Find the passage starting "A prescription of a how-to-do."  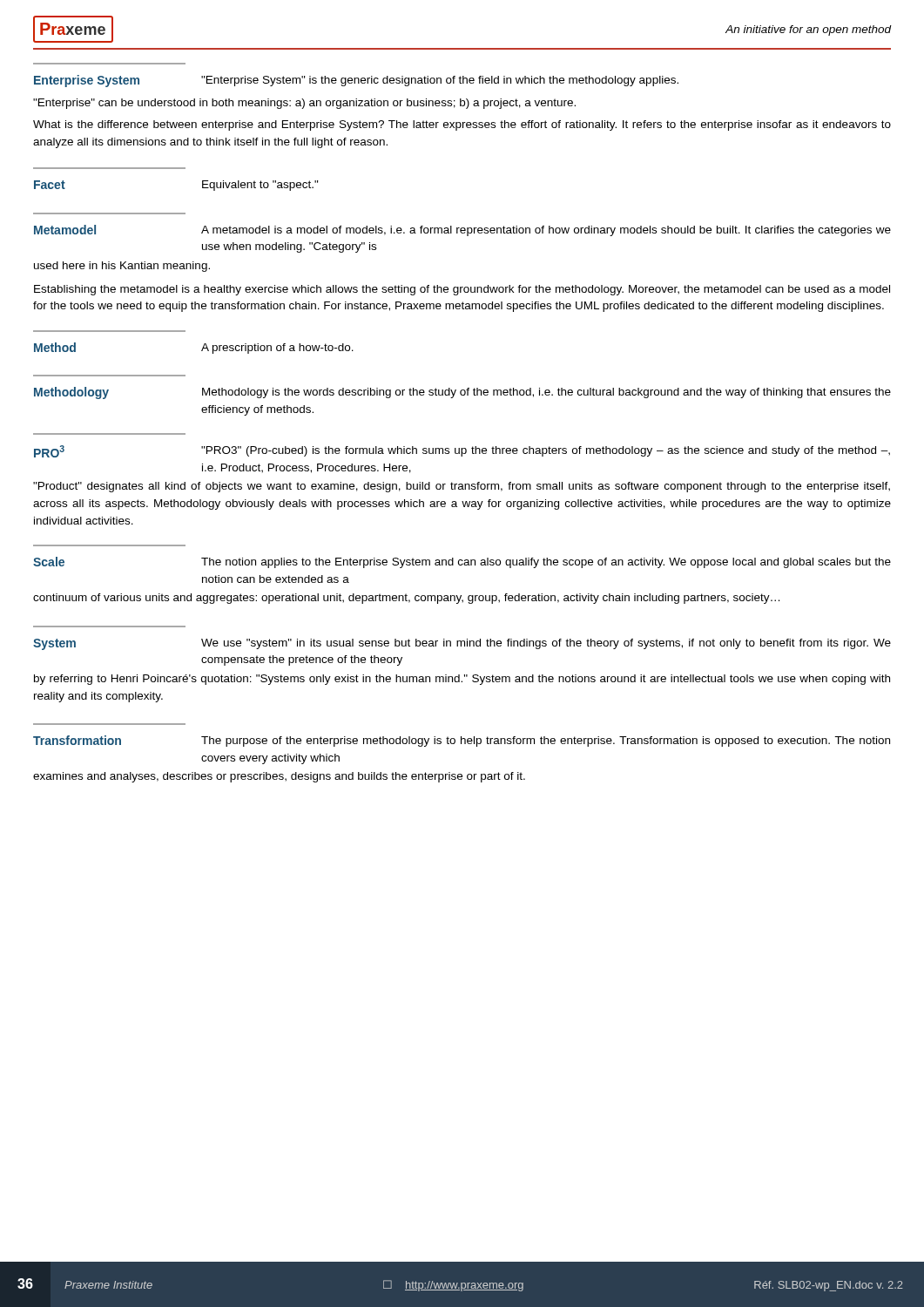278,347
